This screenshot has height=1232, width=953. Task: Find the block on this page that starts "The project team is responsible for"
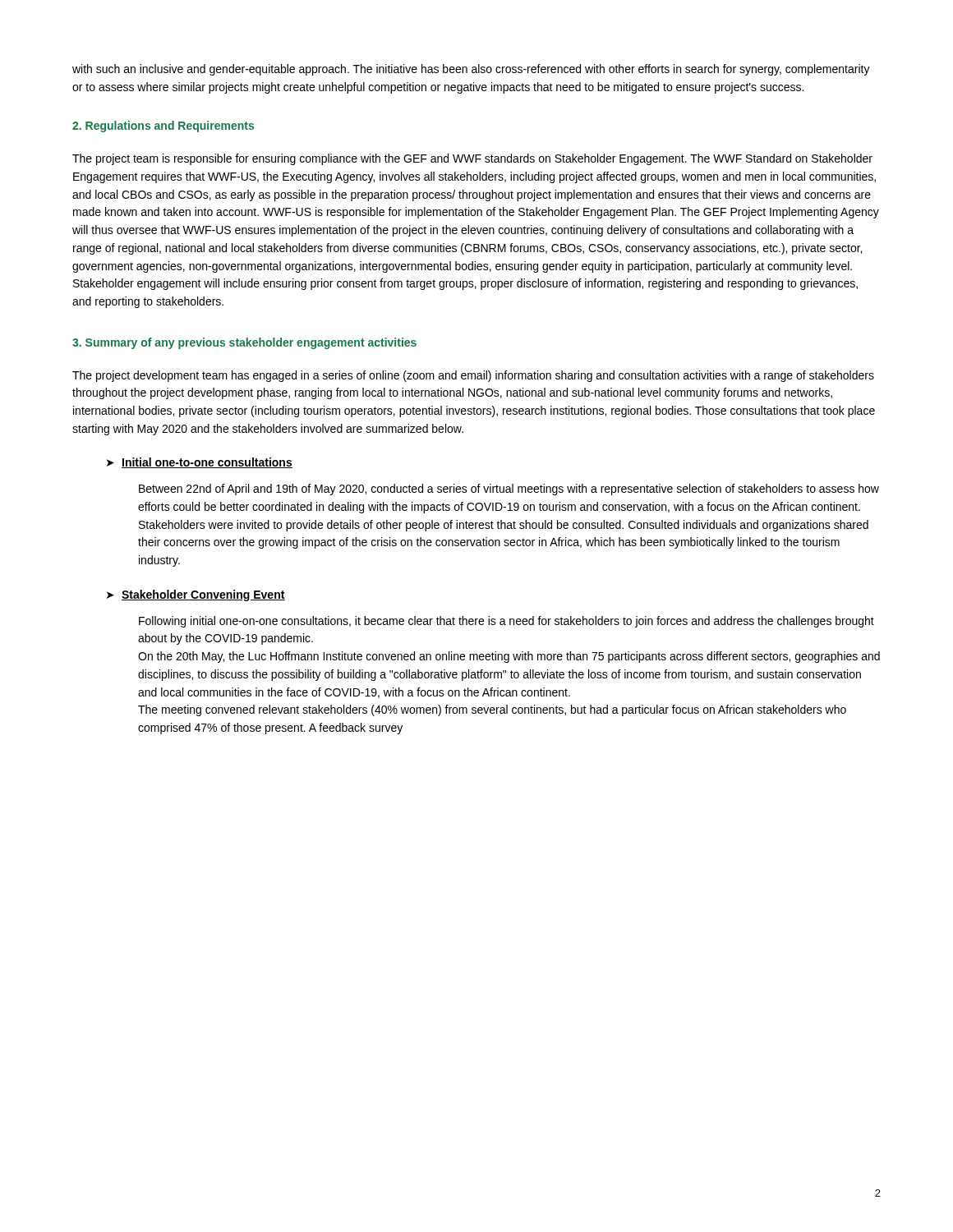(476, 231)
